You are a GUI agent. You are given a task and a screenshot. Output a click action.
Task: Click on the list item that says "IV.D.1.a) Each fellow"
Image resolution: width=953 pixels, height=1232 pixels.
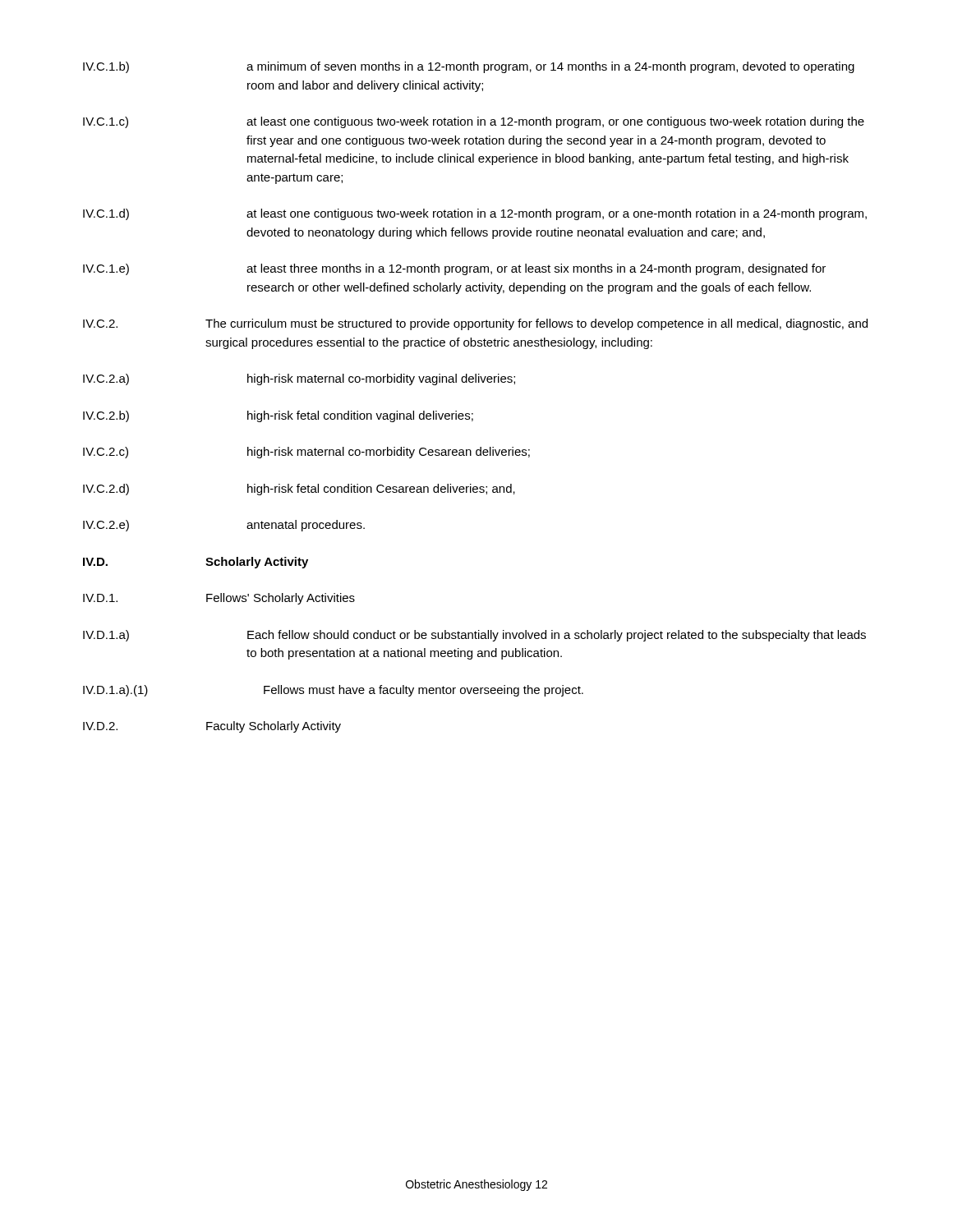476,644
